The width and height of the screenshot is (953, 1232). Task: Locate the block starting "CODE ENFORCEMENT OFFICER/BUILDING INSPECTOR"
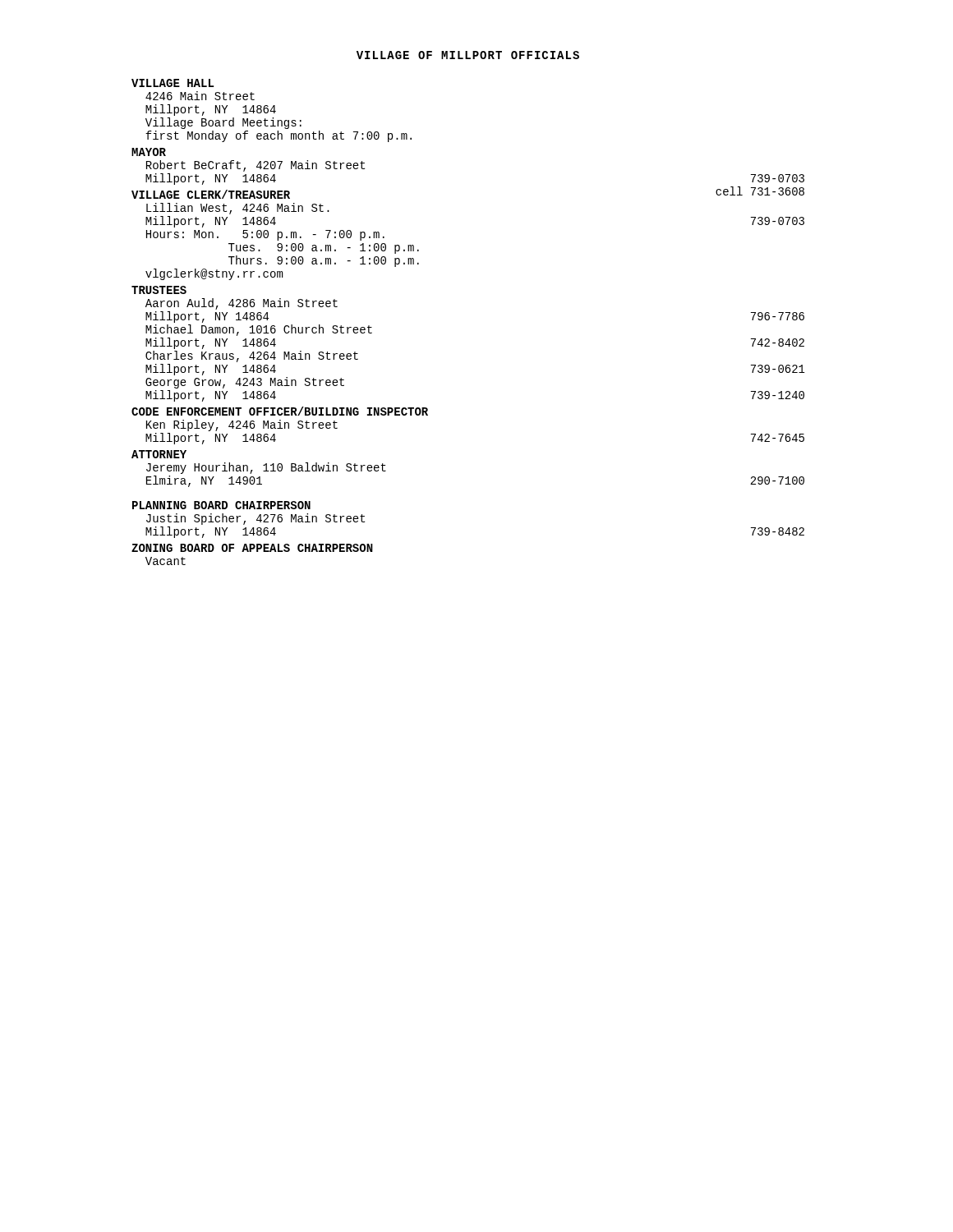click(280, 412)
